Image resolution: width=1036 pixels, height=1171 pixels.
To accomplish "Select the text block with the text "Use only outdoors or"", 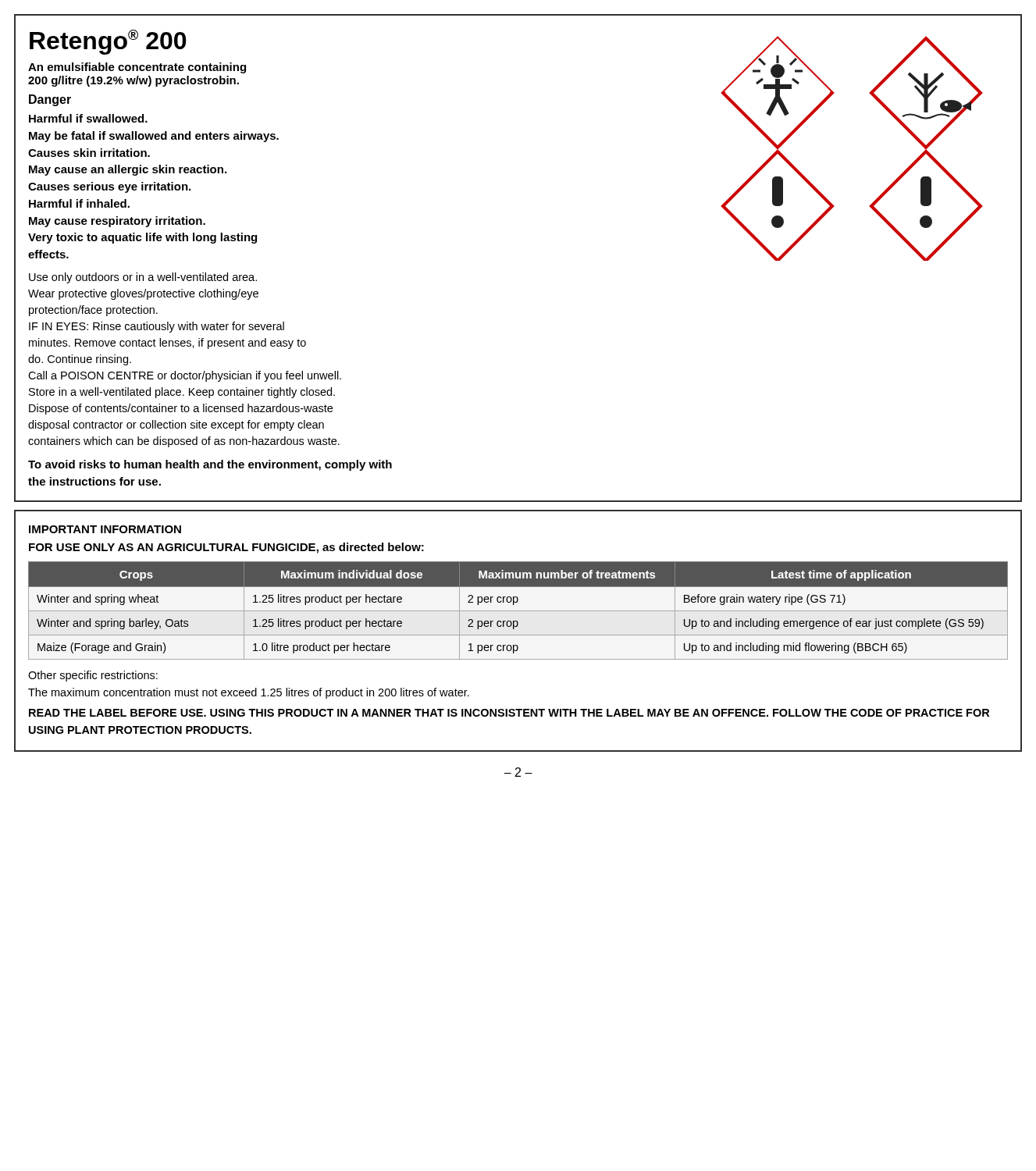I will click(143, 278).
